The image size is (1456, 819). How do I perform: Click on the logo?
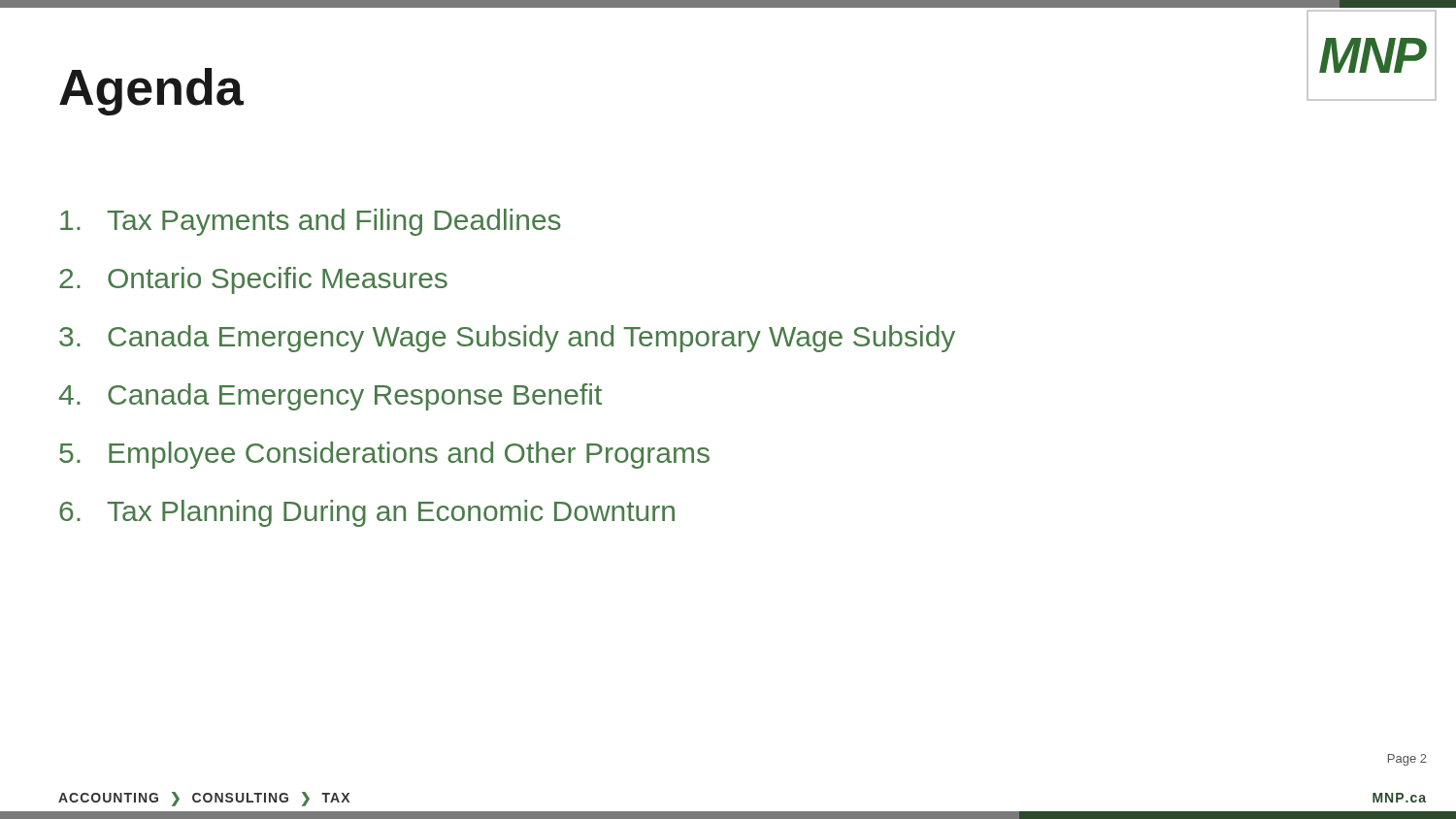tap(1372, 55)
